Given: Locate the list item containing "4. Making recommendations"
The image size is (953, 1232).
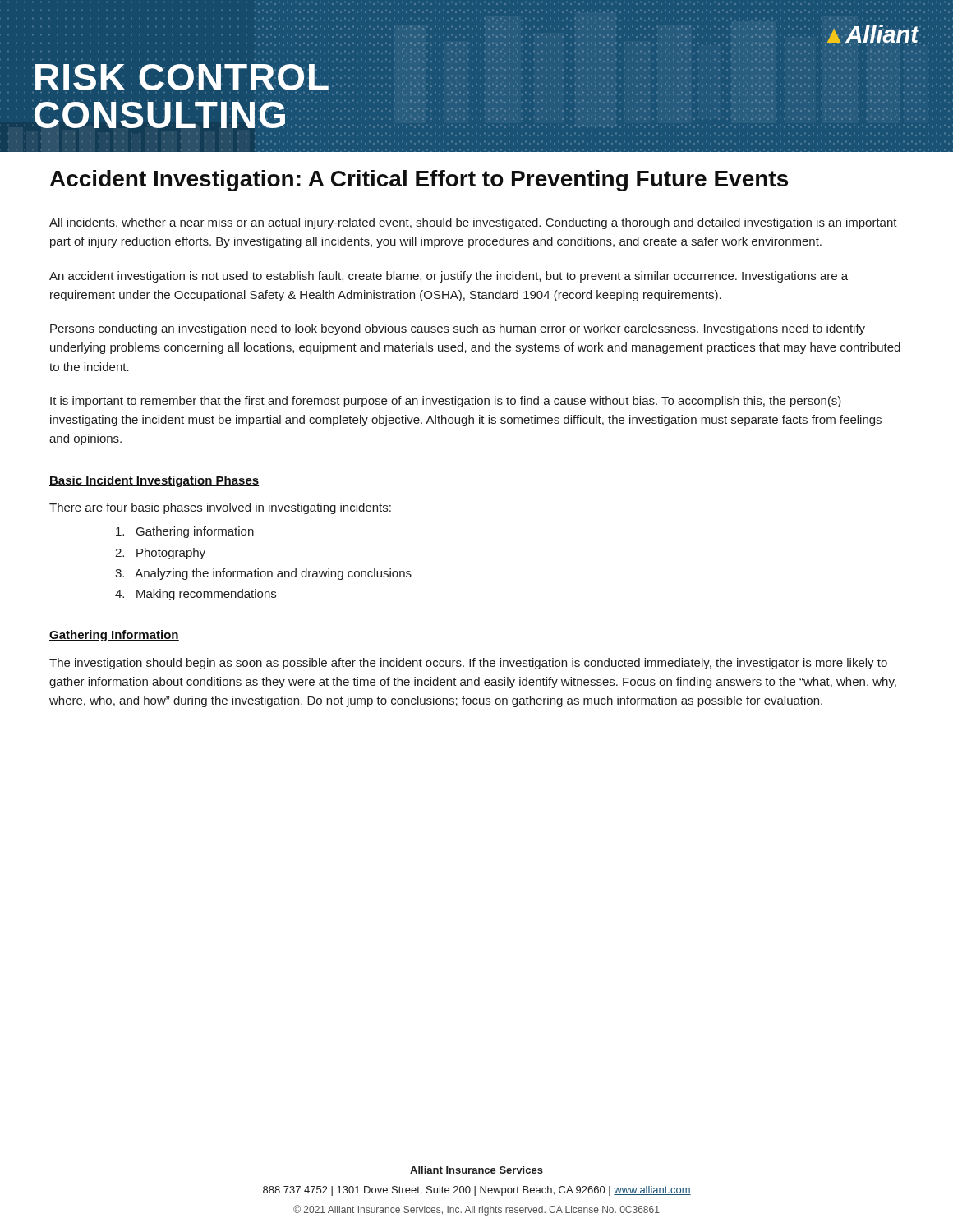Looking at the screenshot, I should (x=196, y=593).
